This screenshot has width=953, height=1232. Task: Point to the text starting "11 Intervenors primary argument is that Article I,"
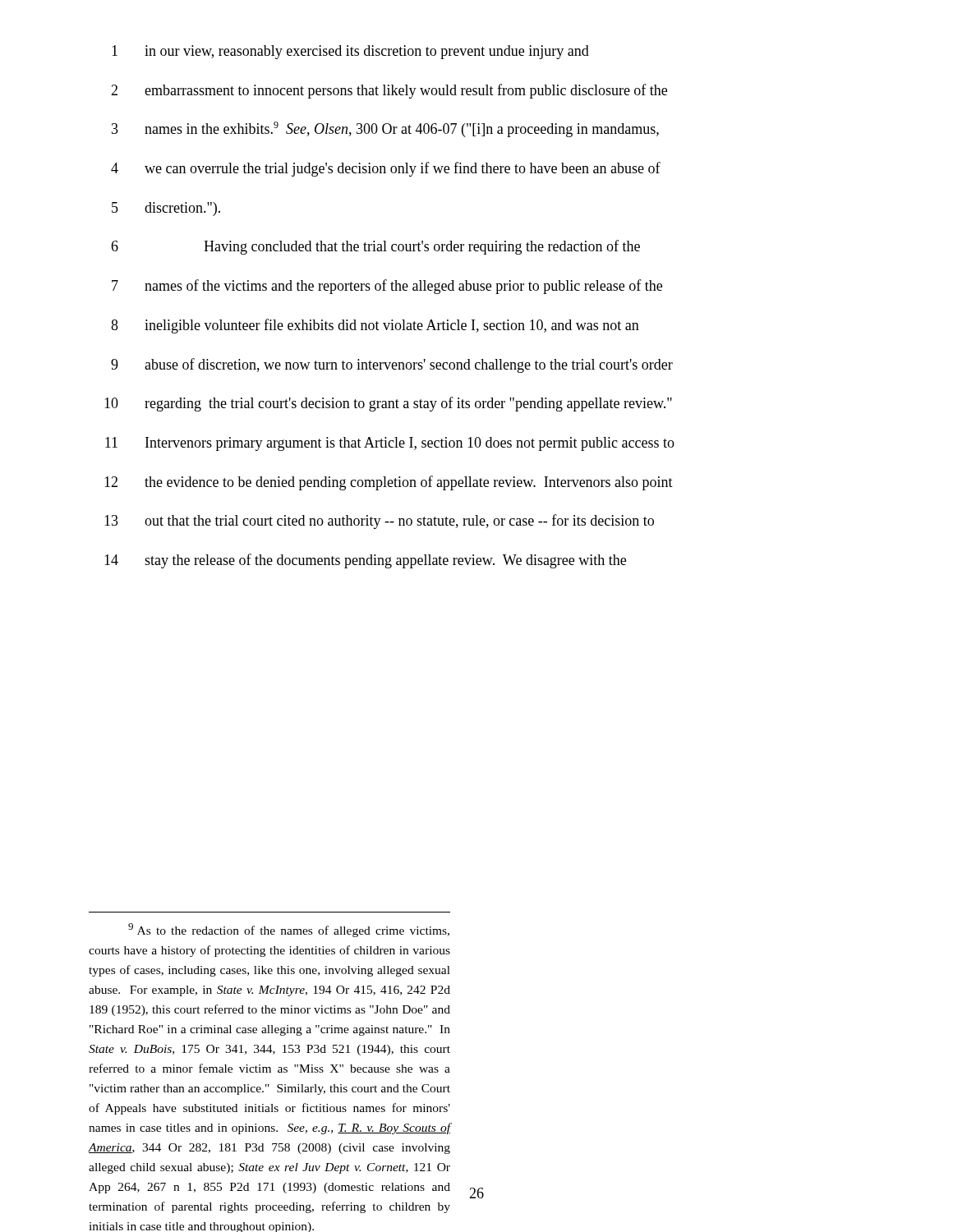click(x=476, y=443)
